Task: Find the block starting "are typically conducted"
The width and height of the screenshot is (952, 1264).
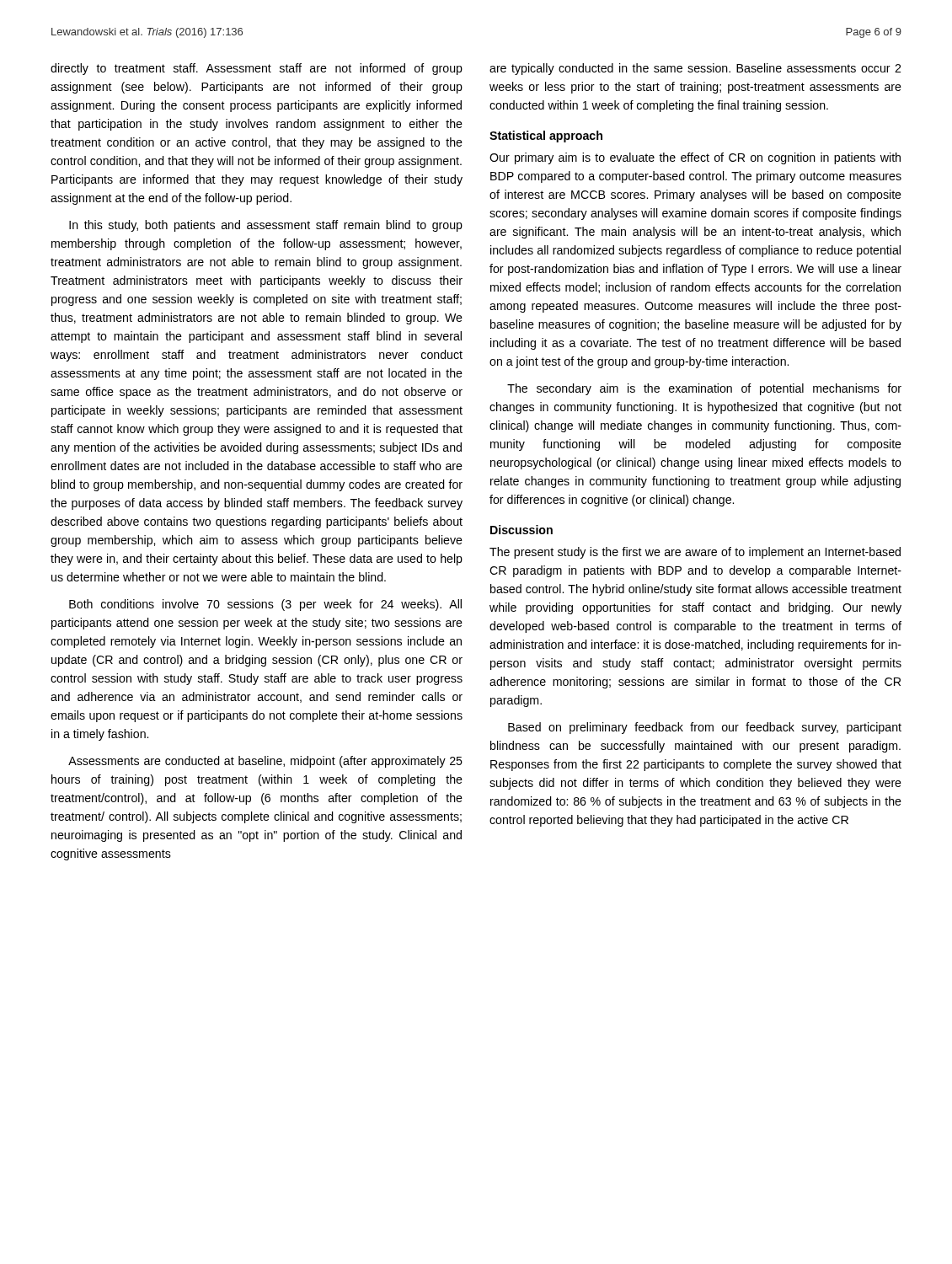Action: [695, 87]
